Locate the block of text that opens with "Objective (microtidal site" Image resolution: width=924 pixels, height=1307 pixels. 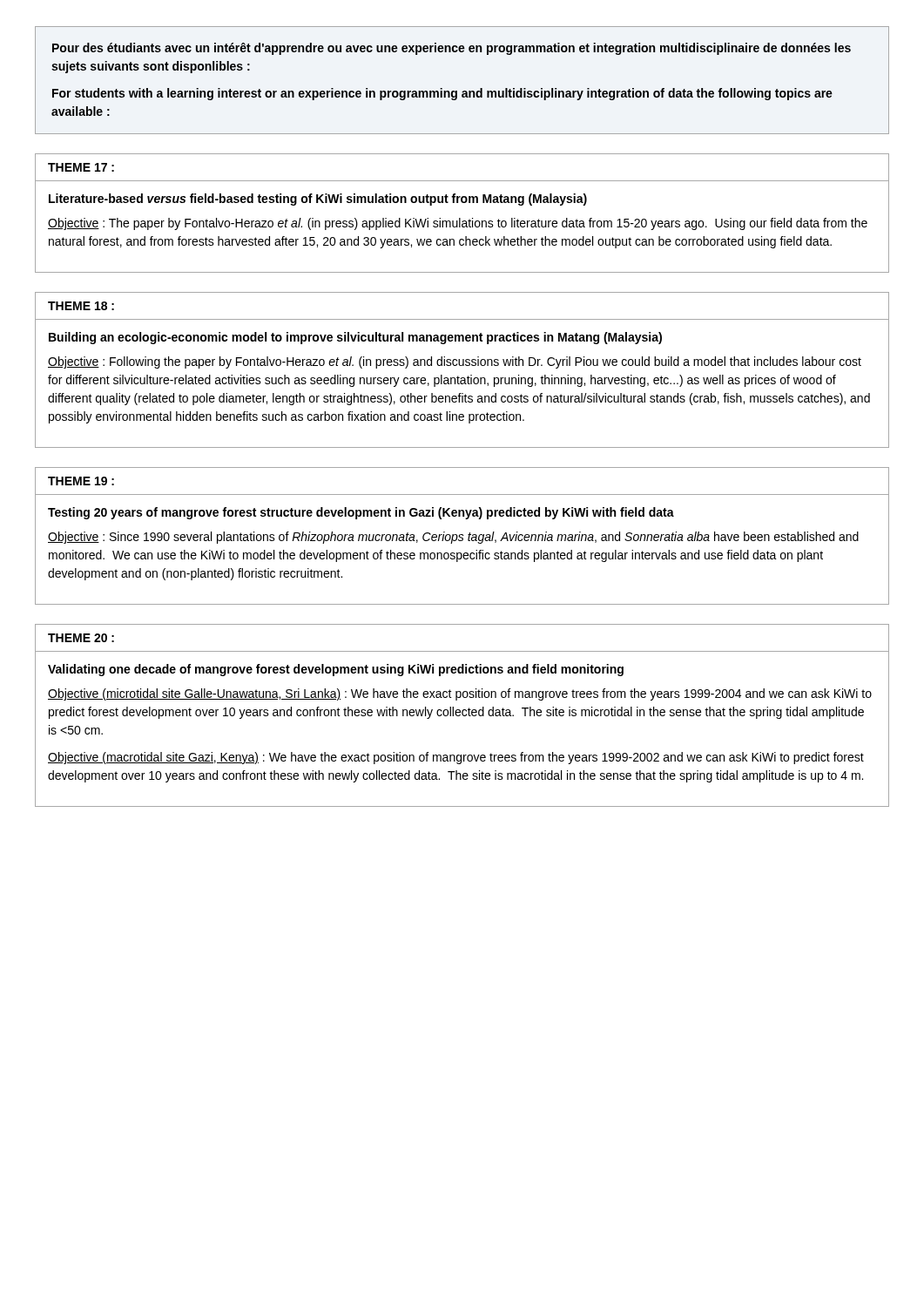point(460,712)
